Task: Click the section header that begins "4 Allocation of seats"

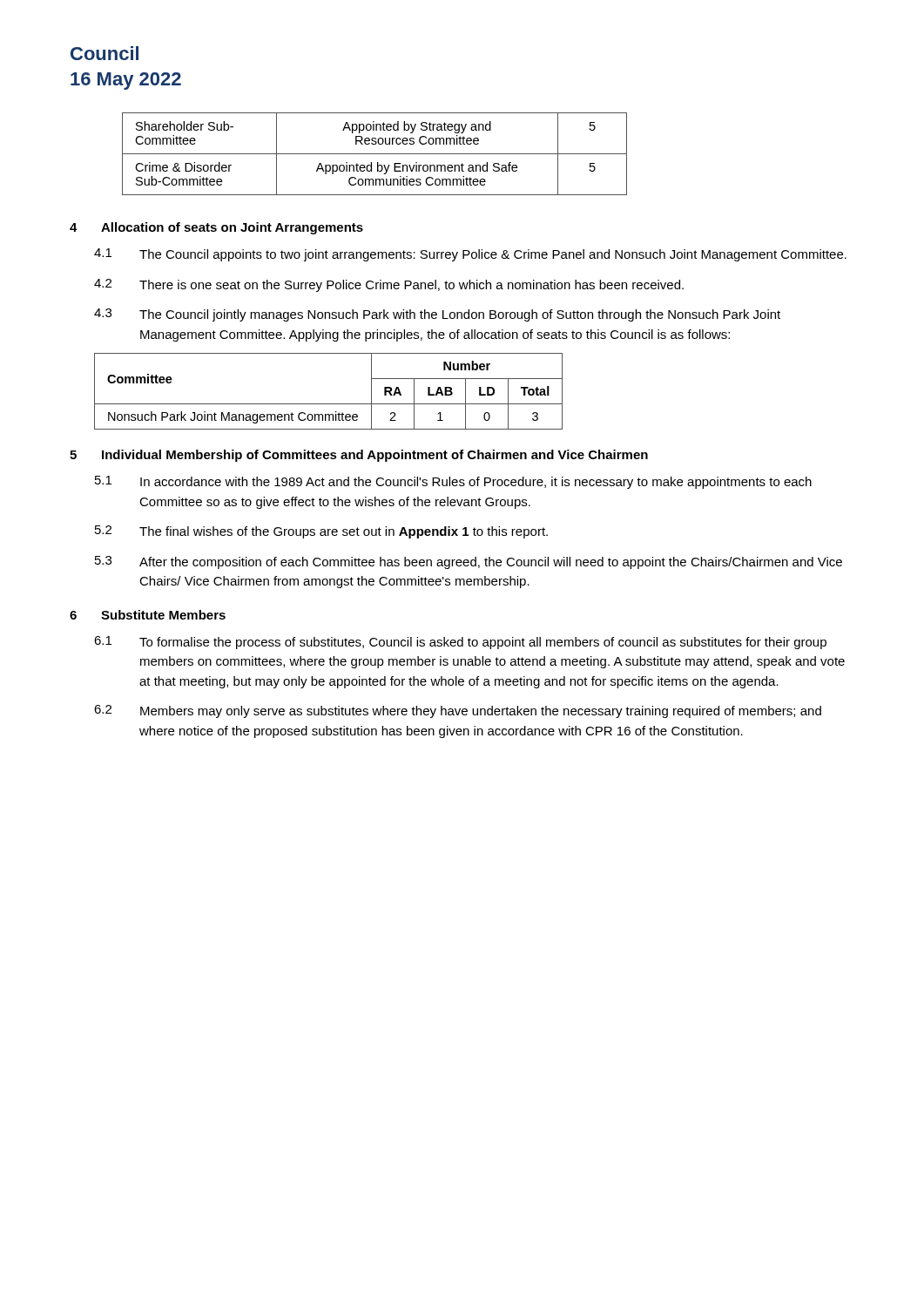Action: pos(216,227)
